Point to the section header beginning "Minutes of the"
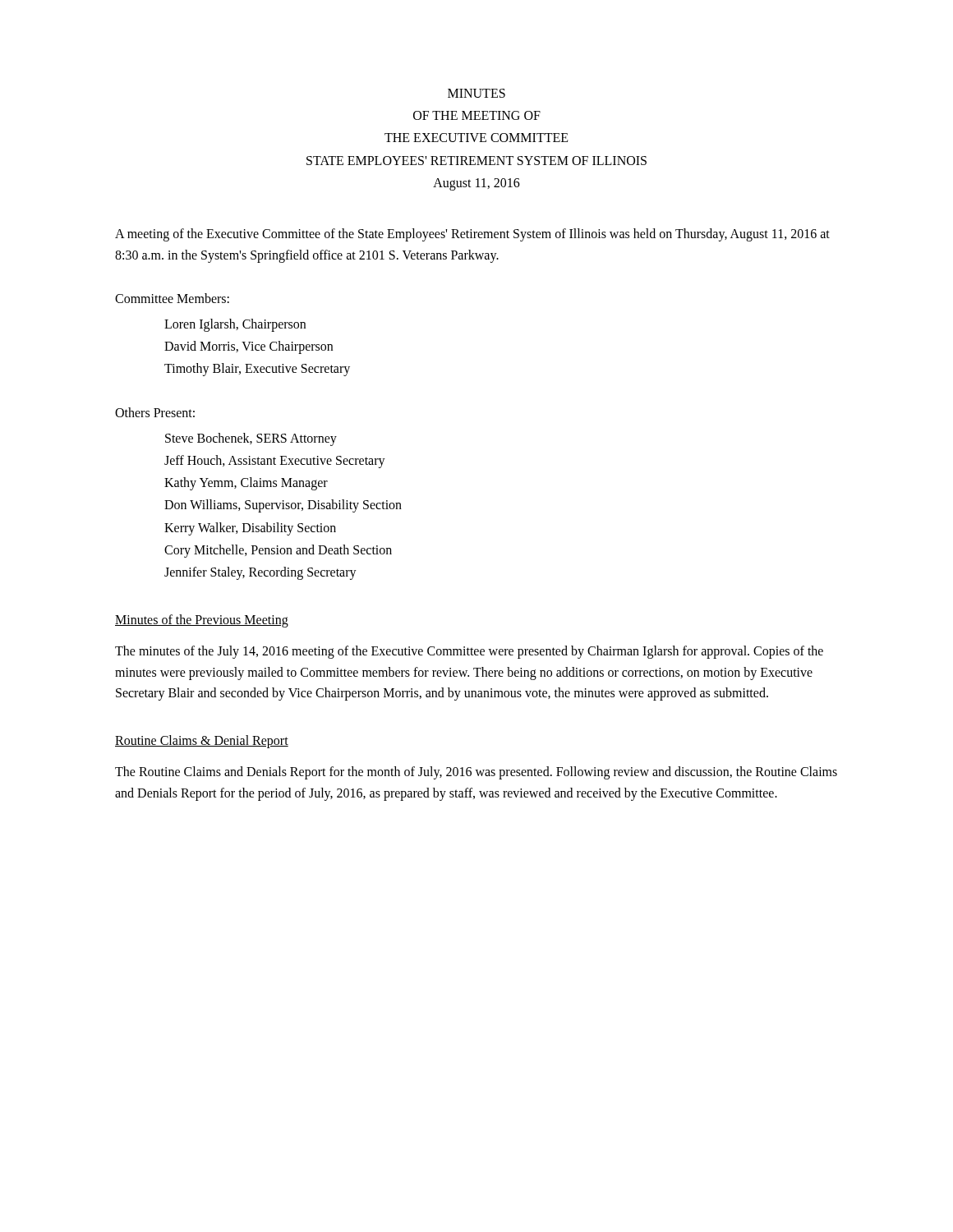Image resolution: width=953 pixels, height=1232 pixels. tap(202, 620)
